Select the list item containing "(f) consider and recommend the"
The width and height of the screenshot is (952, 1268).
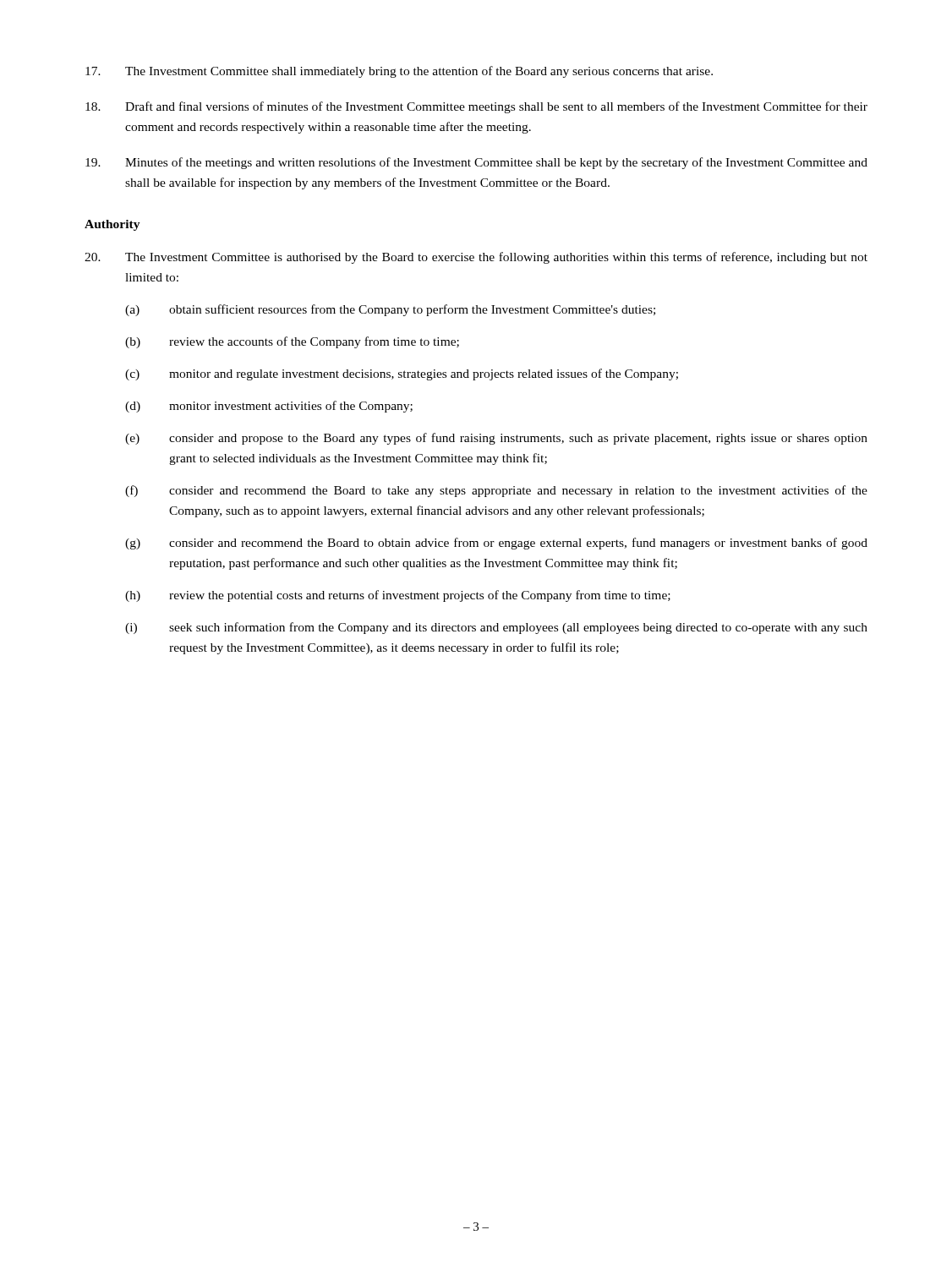tap(496, 501)
